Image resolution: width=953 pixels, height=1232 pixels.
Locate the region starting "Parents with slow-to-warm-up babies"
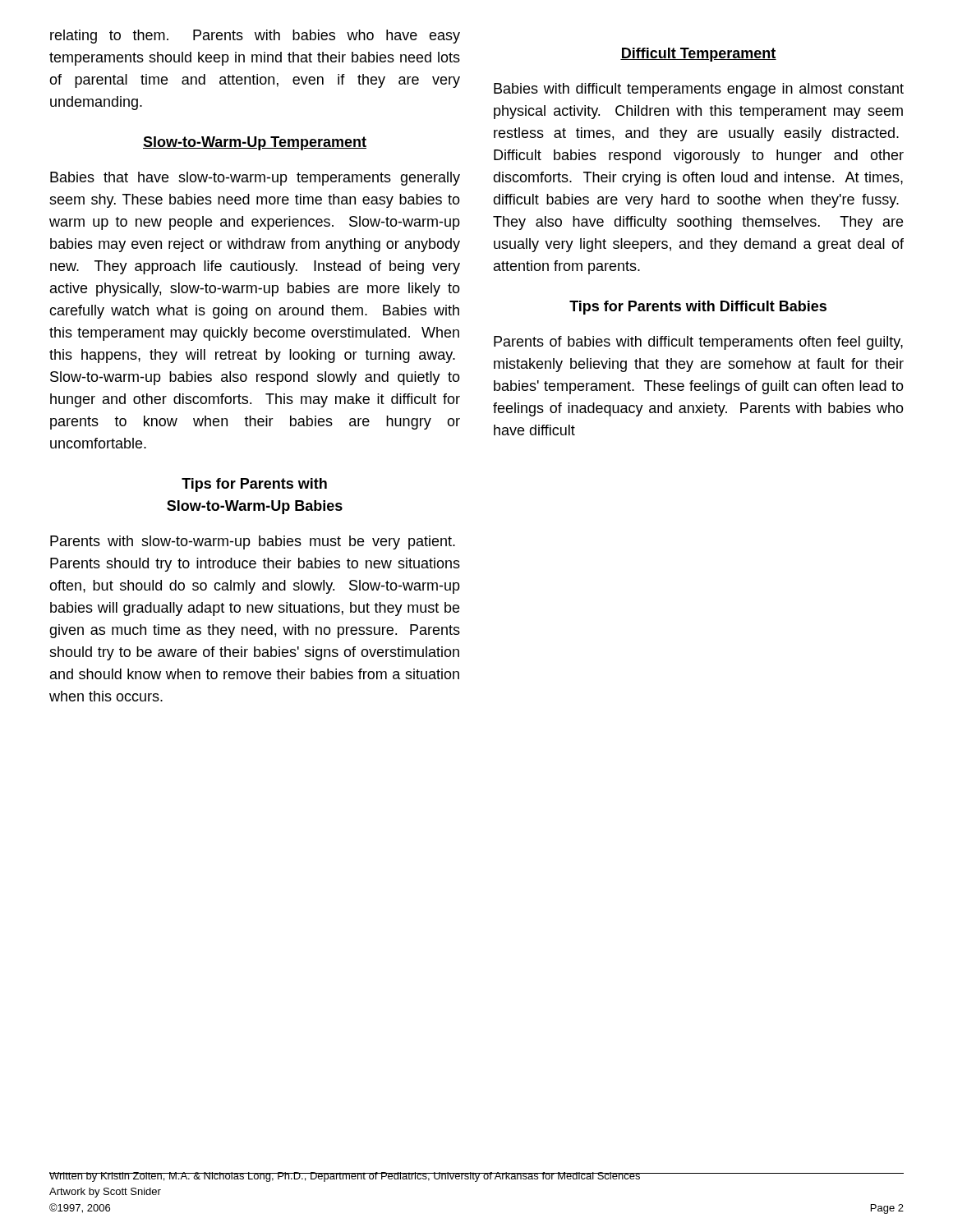(255, 619)
